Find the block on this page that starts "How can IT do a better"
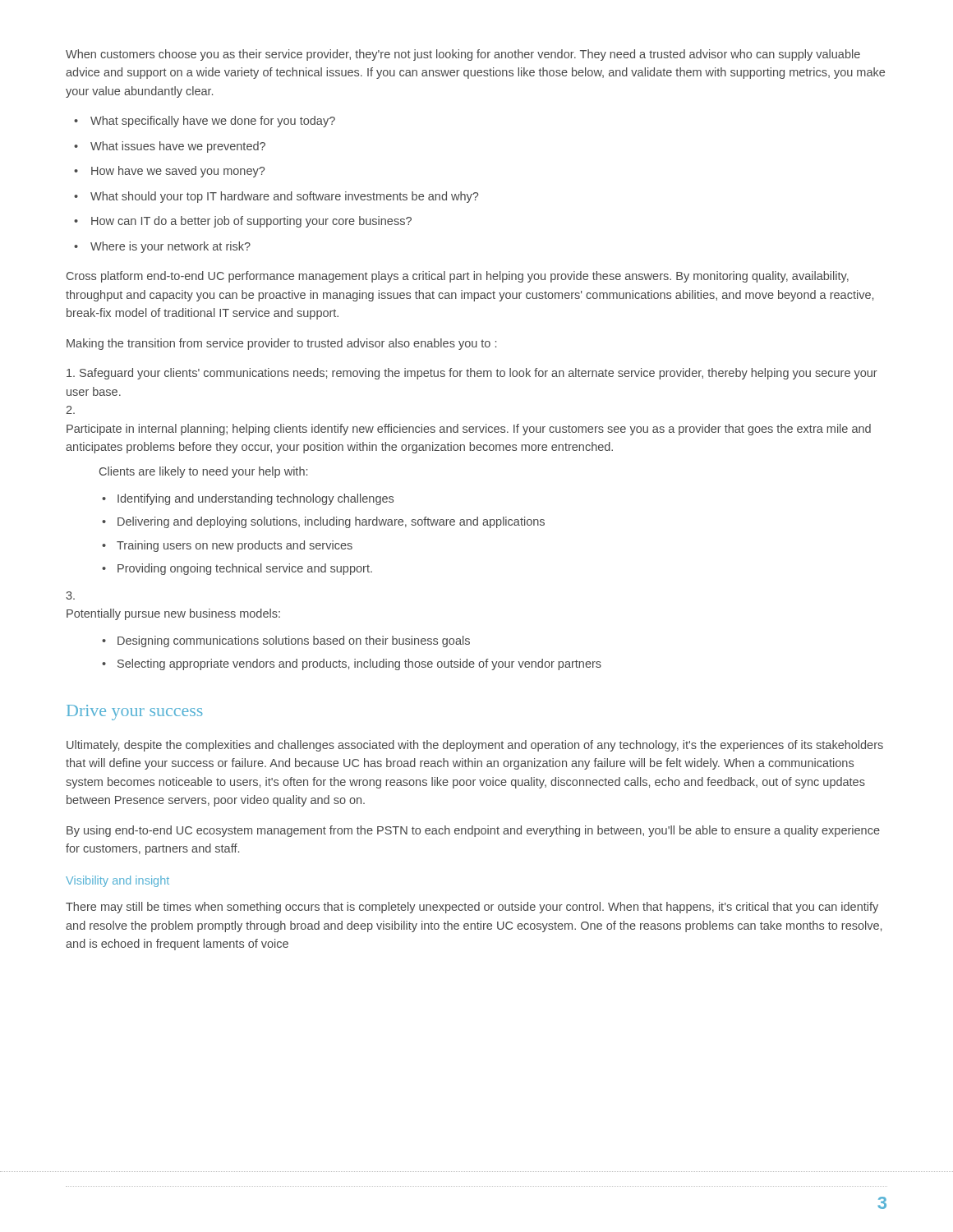 click(x=243, y=222)
